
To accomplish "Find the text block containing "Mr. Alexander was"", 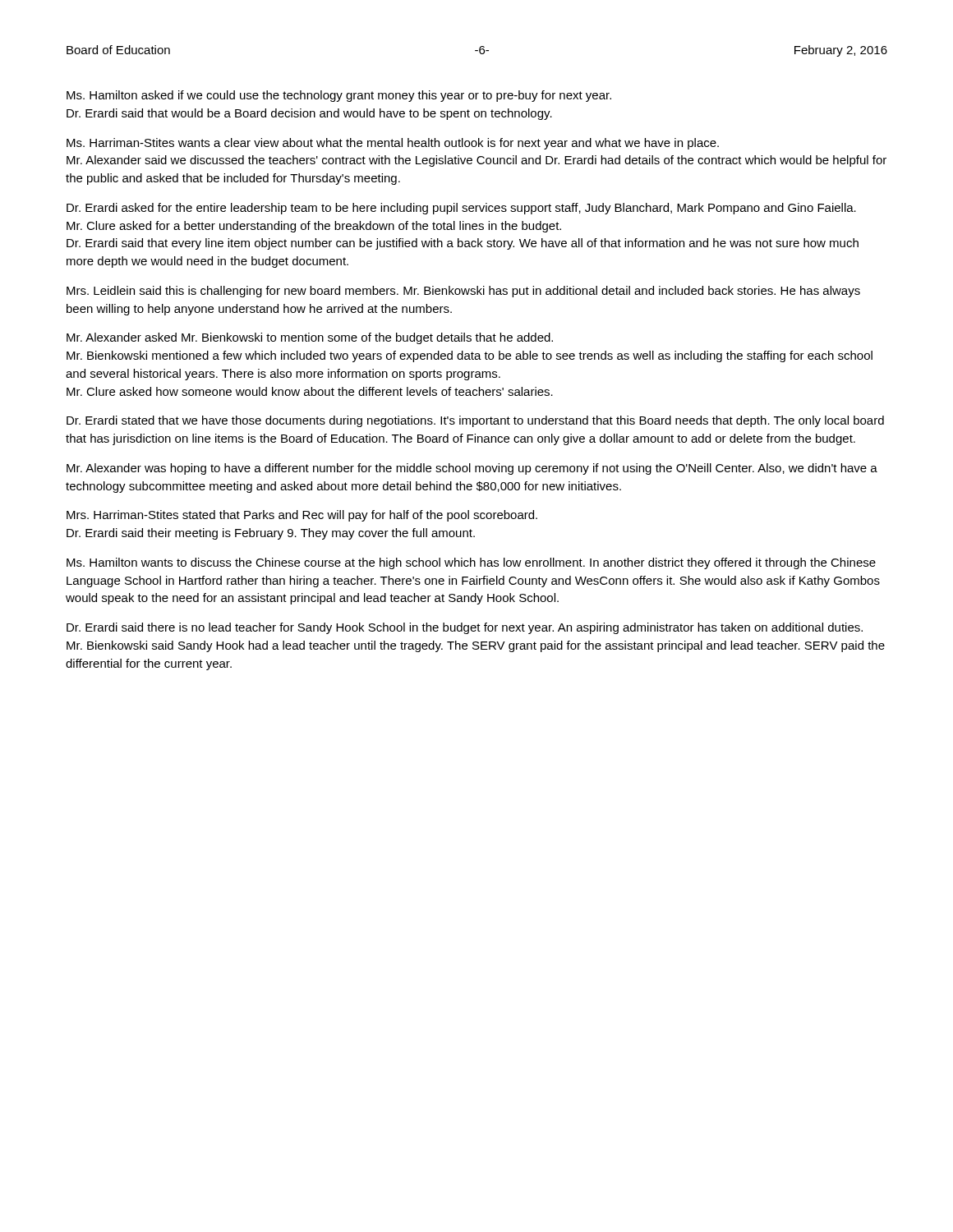I will 471,476.
